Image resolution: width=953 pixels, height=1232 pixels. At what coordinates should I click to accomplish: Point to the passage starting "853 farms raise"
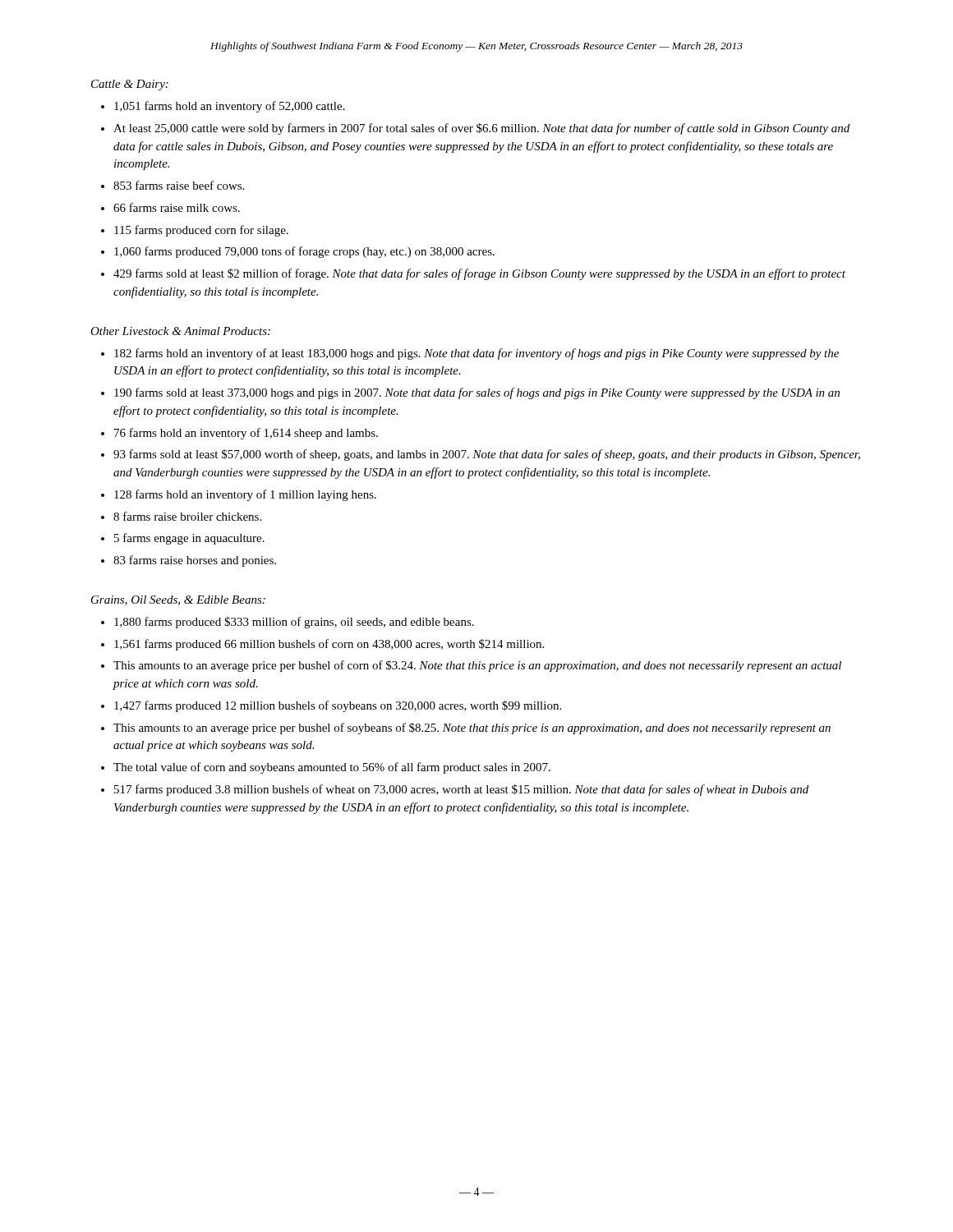point(179,186)
